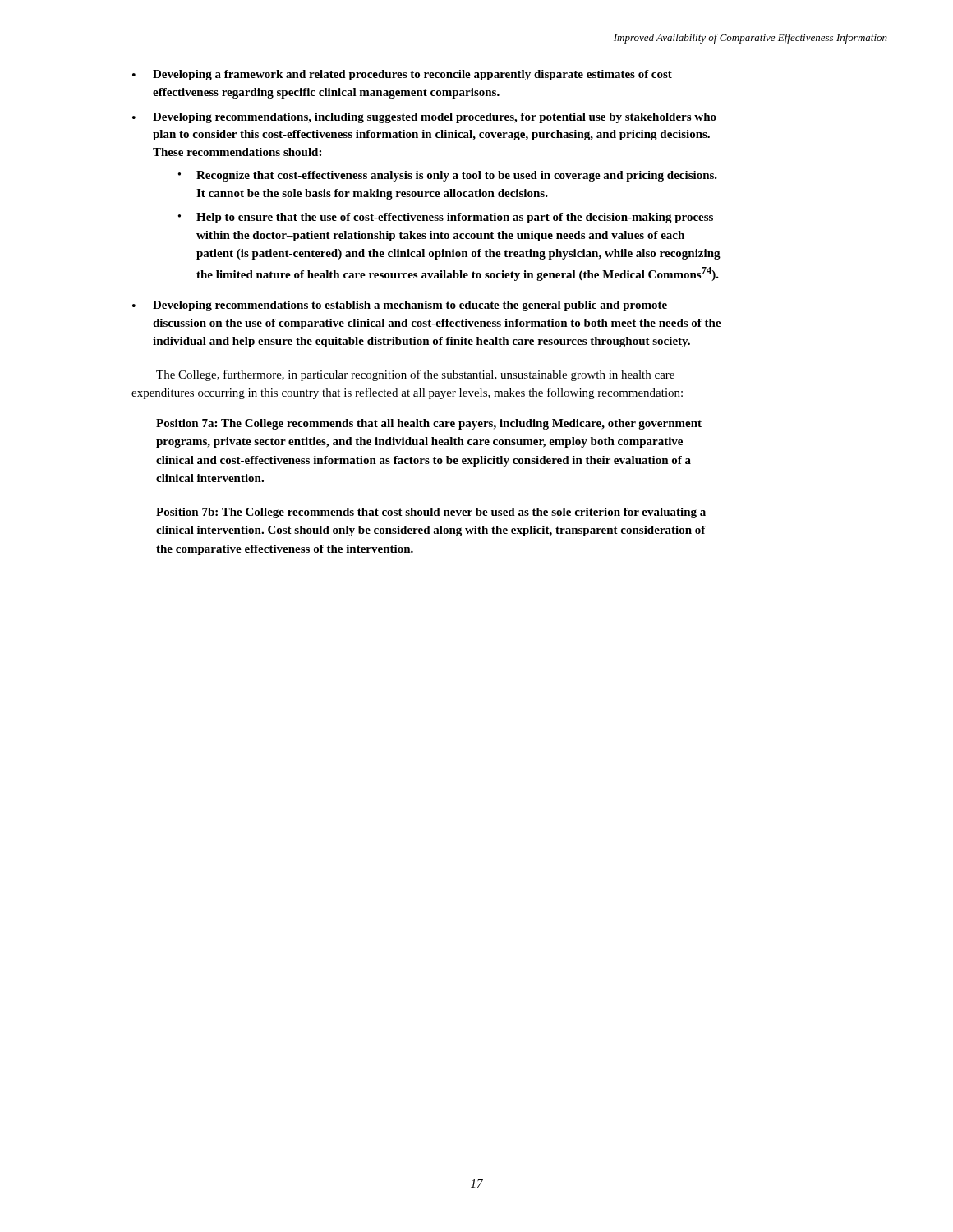
Task: Select the text block containing "The College, furthermore, in particular recognition of"
Action: point(408,383)
